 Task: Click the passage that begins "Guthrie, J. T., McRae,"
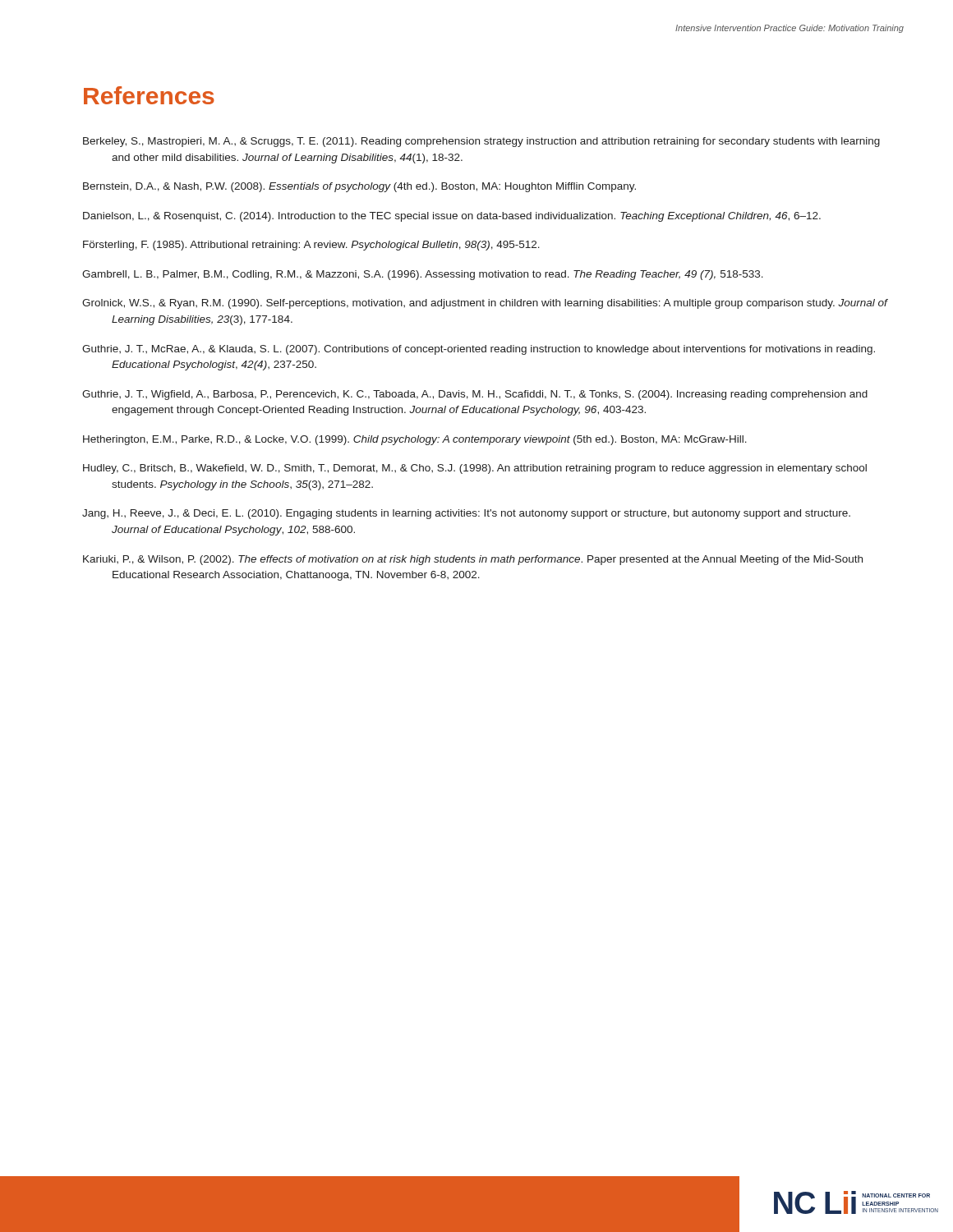click(x=479, y=356)
